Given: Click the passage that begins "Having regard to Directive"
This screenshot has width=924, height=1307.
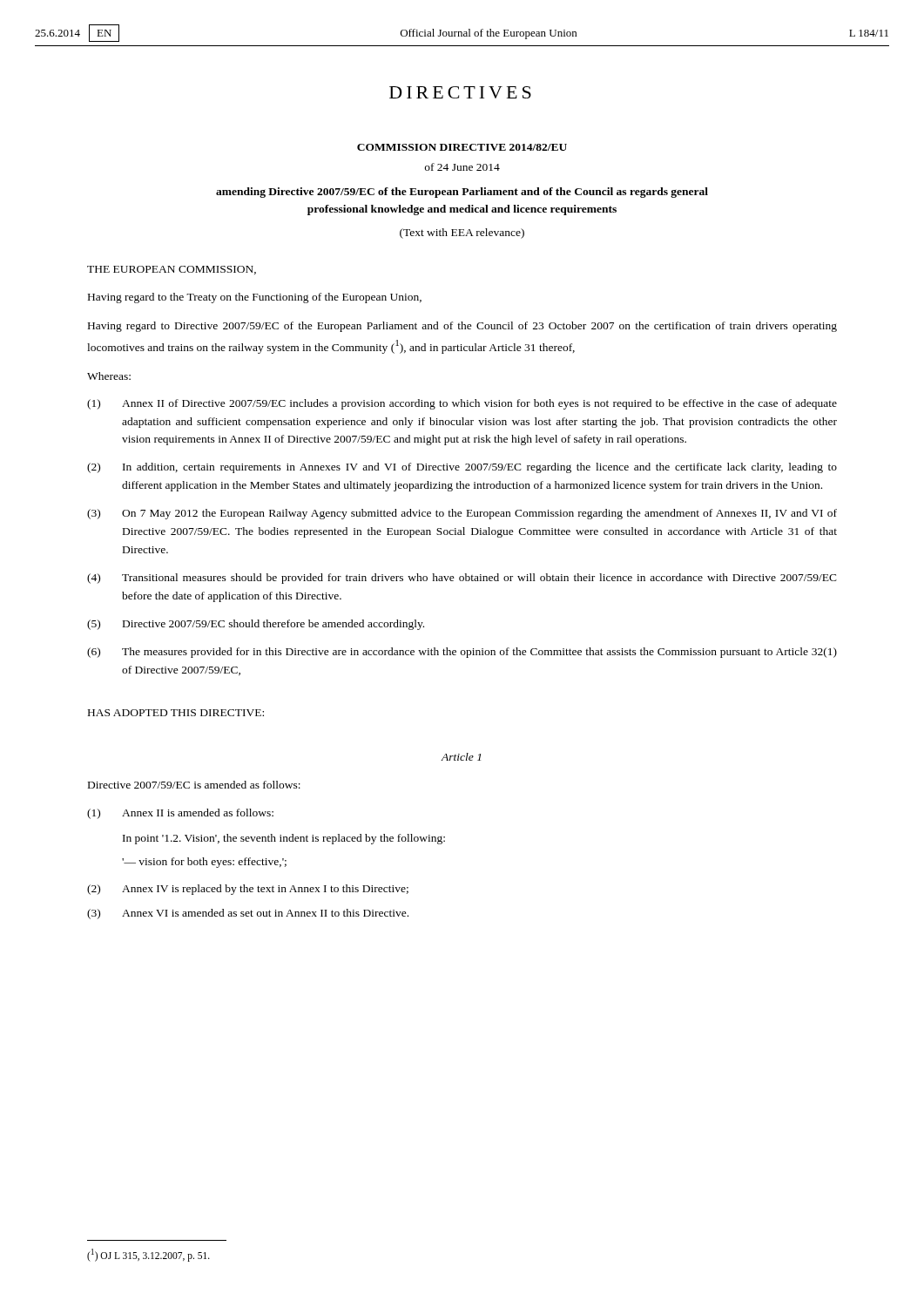Looking at the screenshot, I should click(462, 336).
